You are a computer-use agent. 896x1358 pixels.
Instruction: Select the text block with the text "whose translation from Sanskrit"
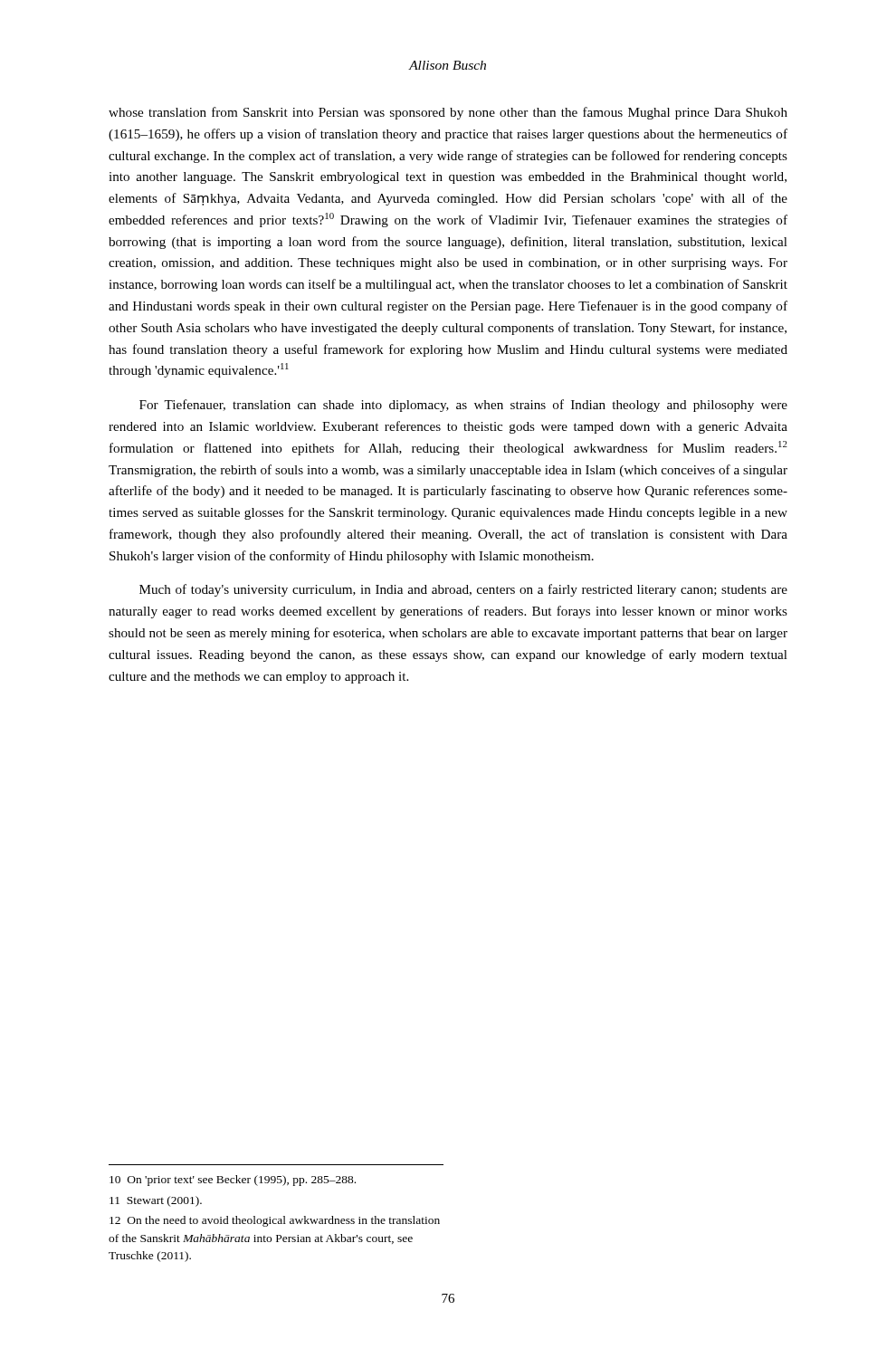(x=448, y=241)
